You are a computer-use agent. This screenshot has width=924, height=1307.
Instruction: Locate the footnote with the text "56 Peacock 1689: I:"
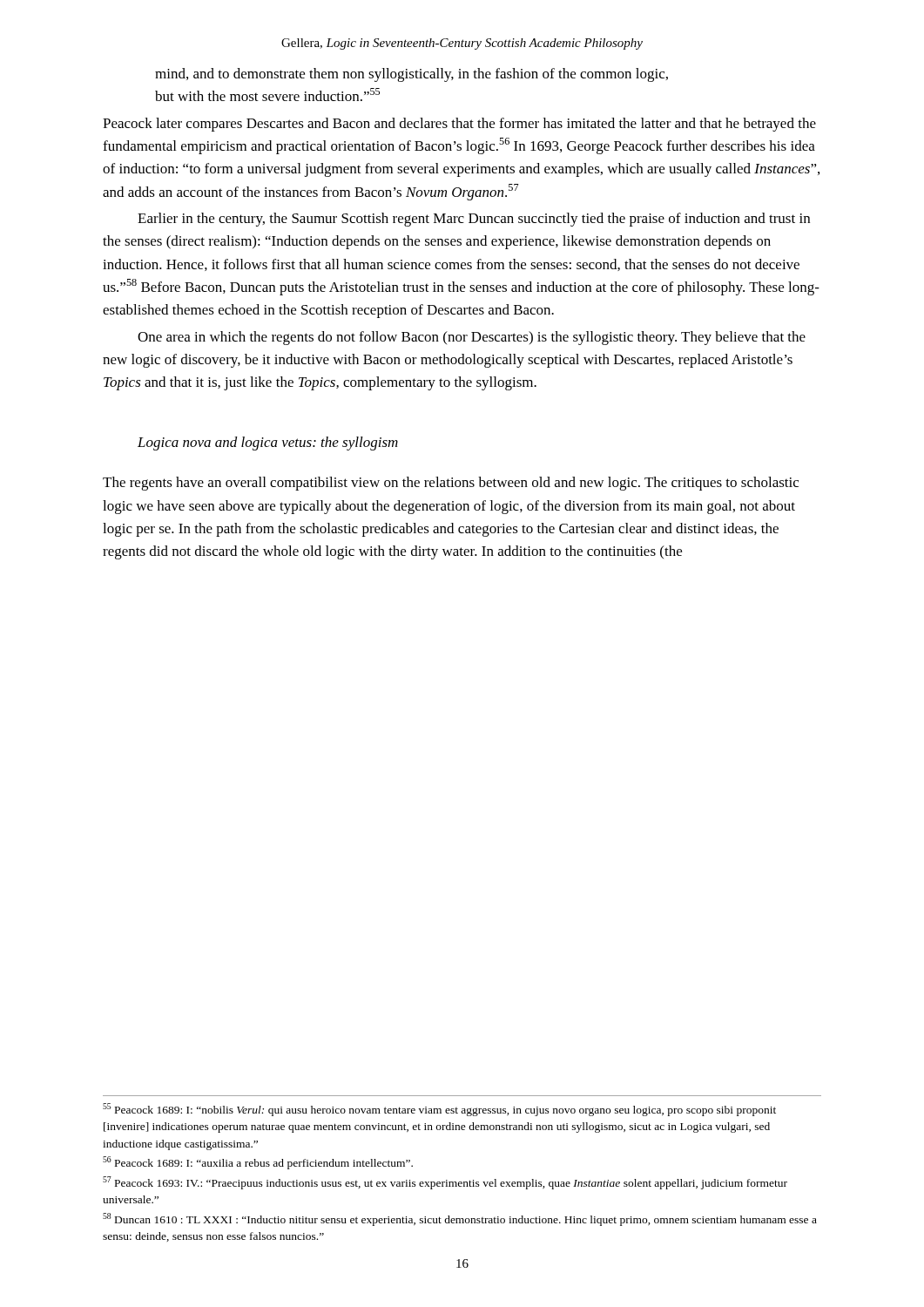(x=258, y=1162)
